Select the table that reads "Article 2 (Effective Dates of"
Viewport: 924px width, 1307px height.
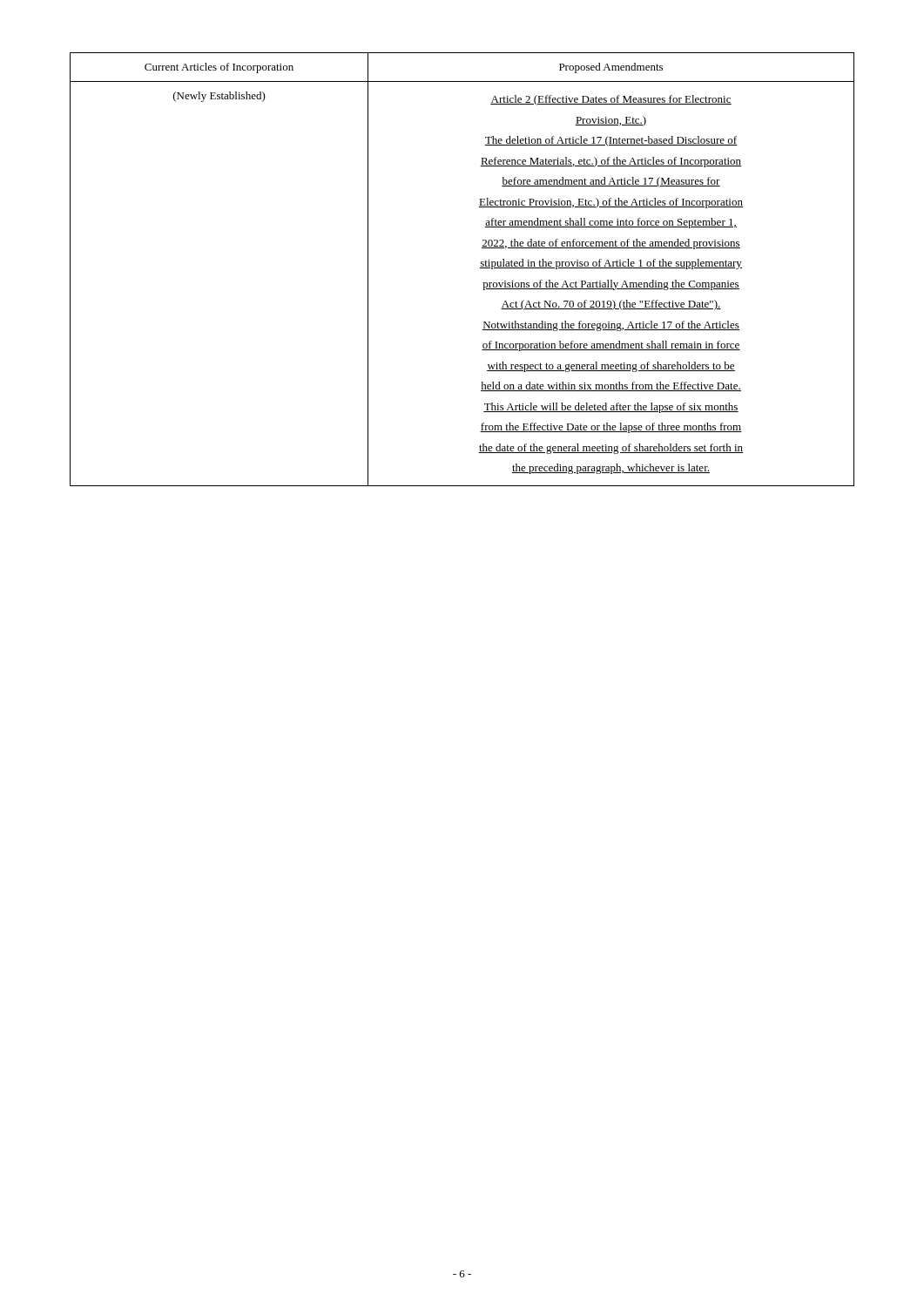462,269
